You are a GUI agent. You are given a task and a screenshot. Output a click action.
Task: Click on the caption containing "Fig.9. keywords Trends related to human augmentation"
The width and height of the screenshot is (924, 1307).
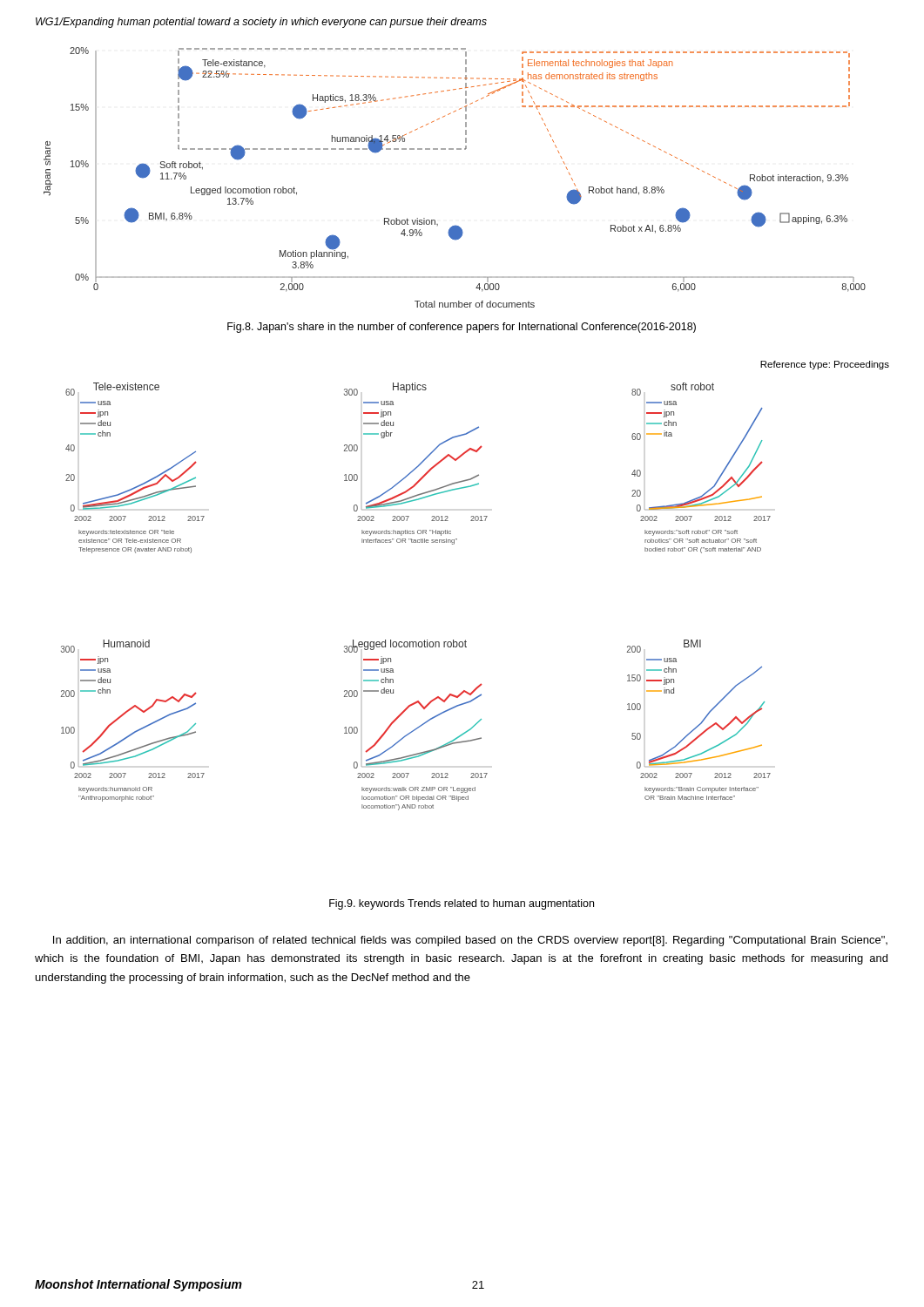point(462,904)
